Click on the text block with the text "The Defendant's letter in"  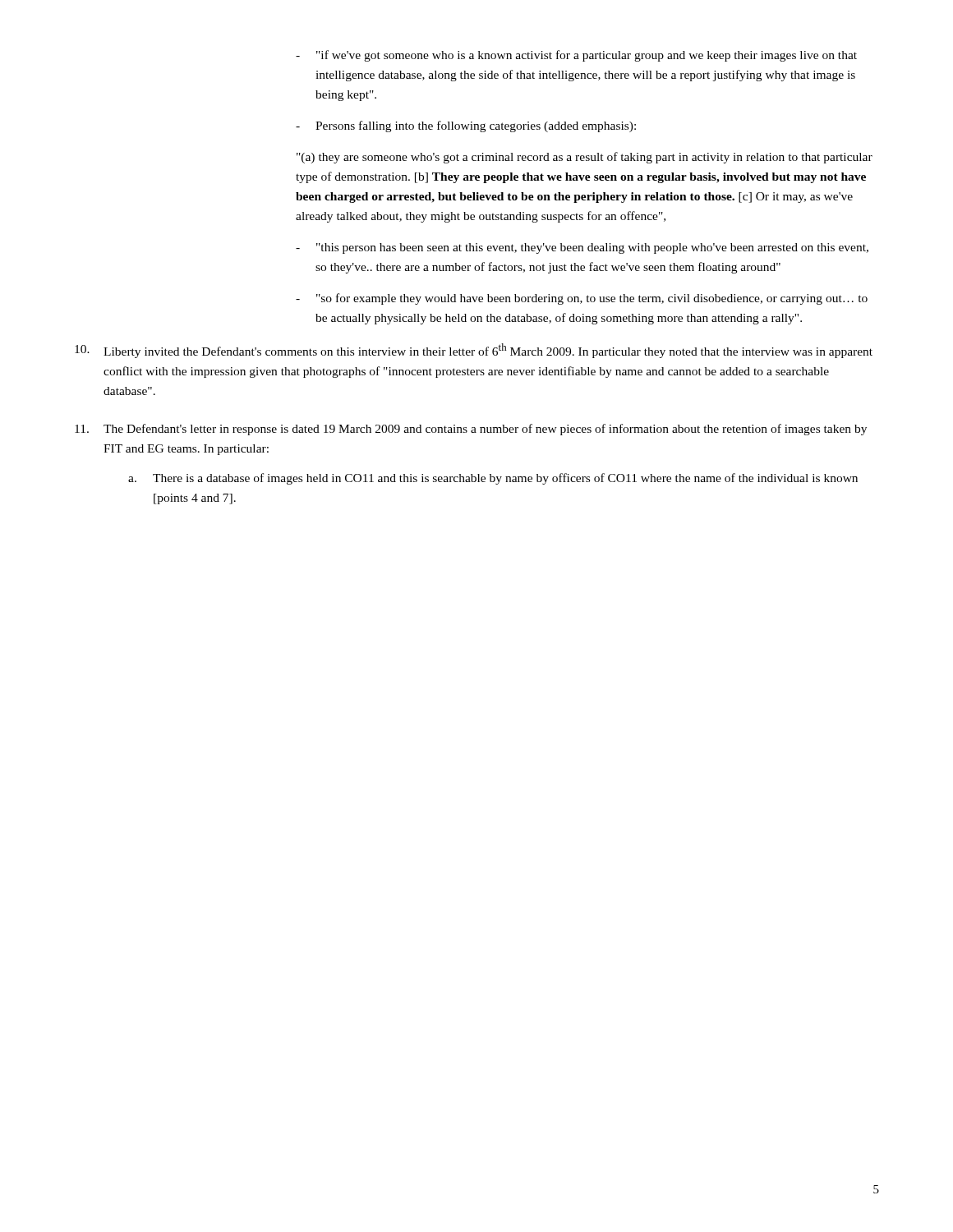click(476, 467)
